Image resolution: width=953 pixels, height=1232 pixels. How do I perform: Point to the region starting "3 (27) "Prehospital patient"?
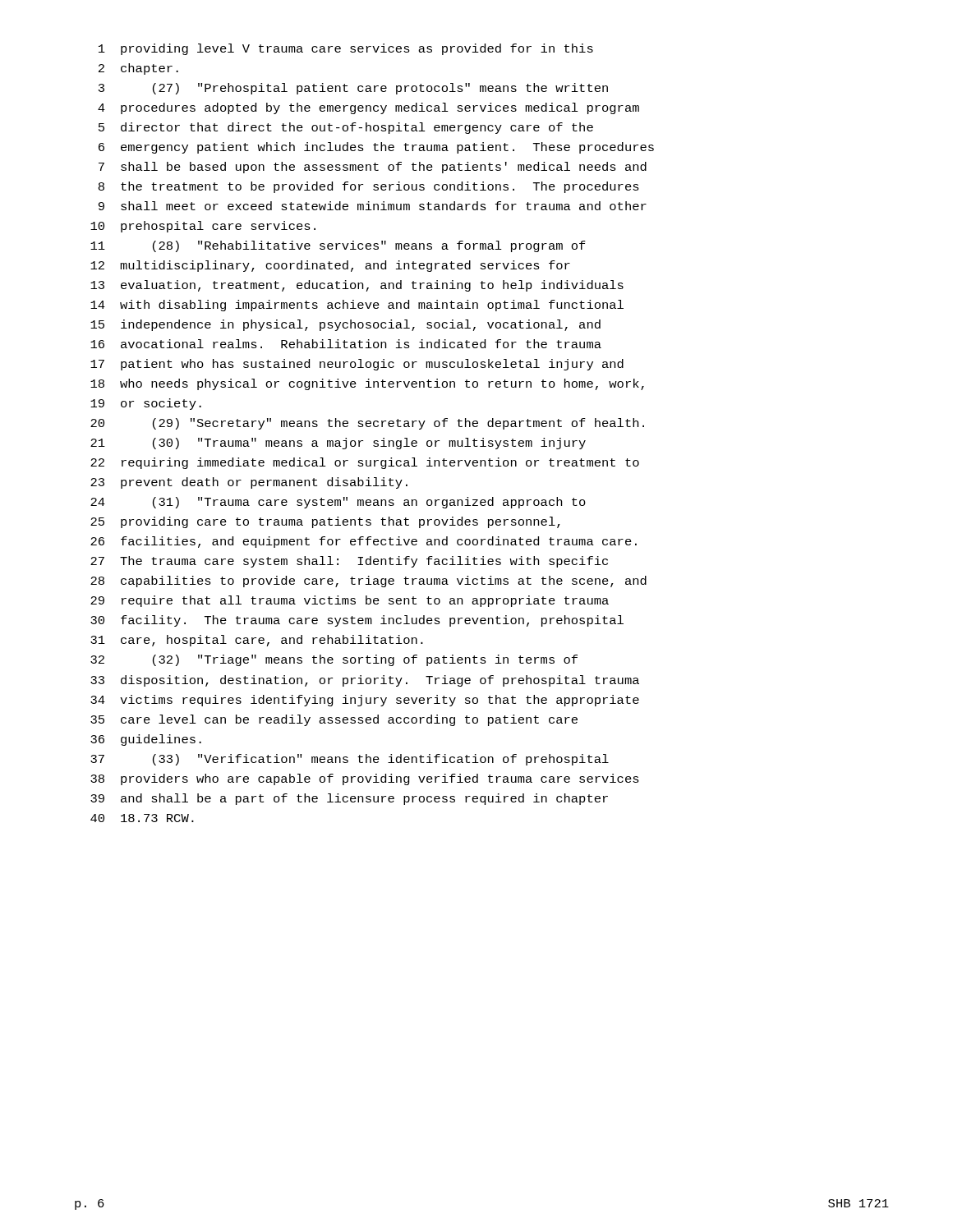[481, 158]
